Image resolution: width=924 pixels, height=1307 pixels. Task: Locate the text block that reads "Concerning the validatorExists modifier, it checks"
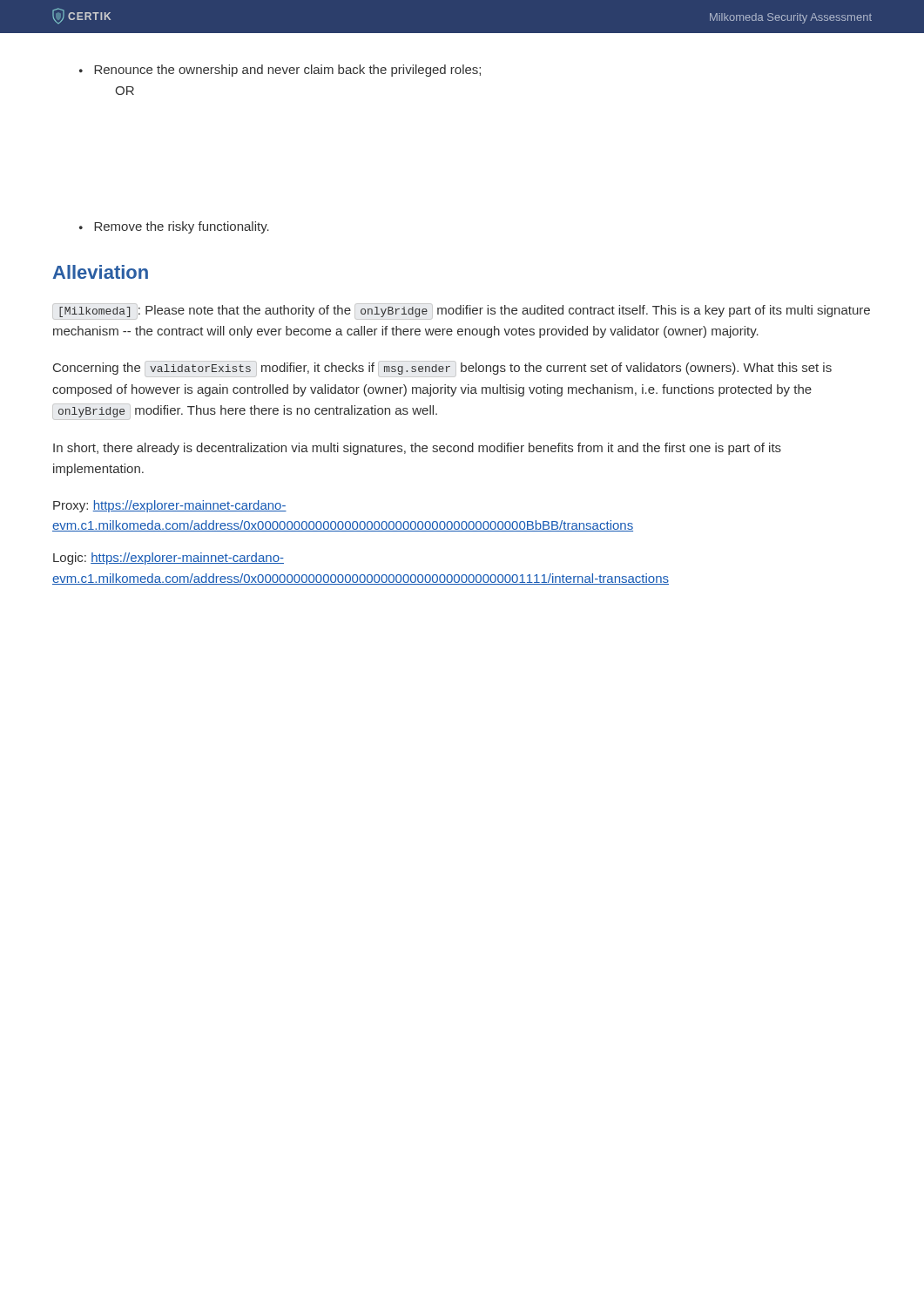click(442, 390)
